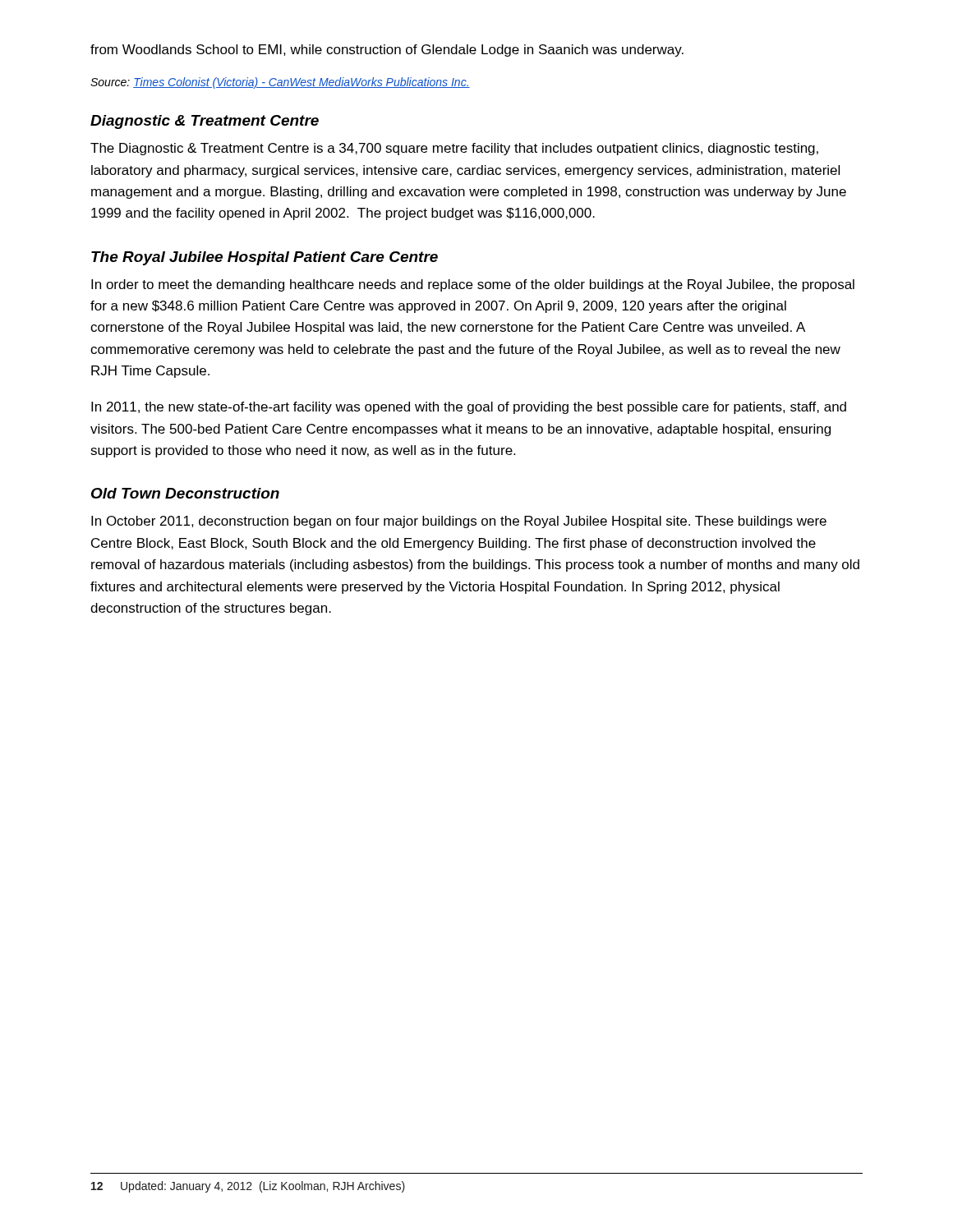The width and height of the screenshot is (953, 1232).
Task: Select the text starting "Diagnostic & Treatment Centre"
Action: (x=205, y=121)
